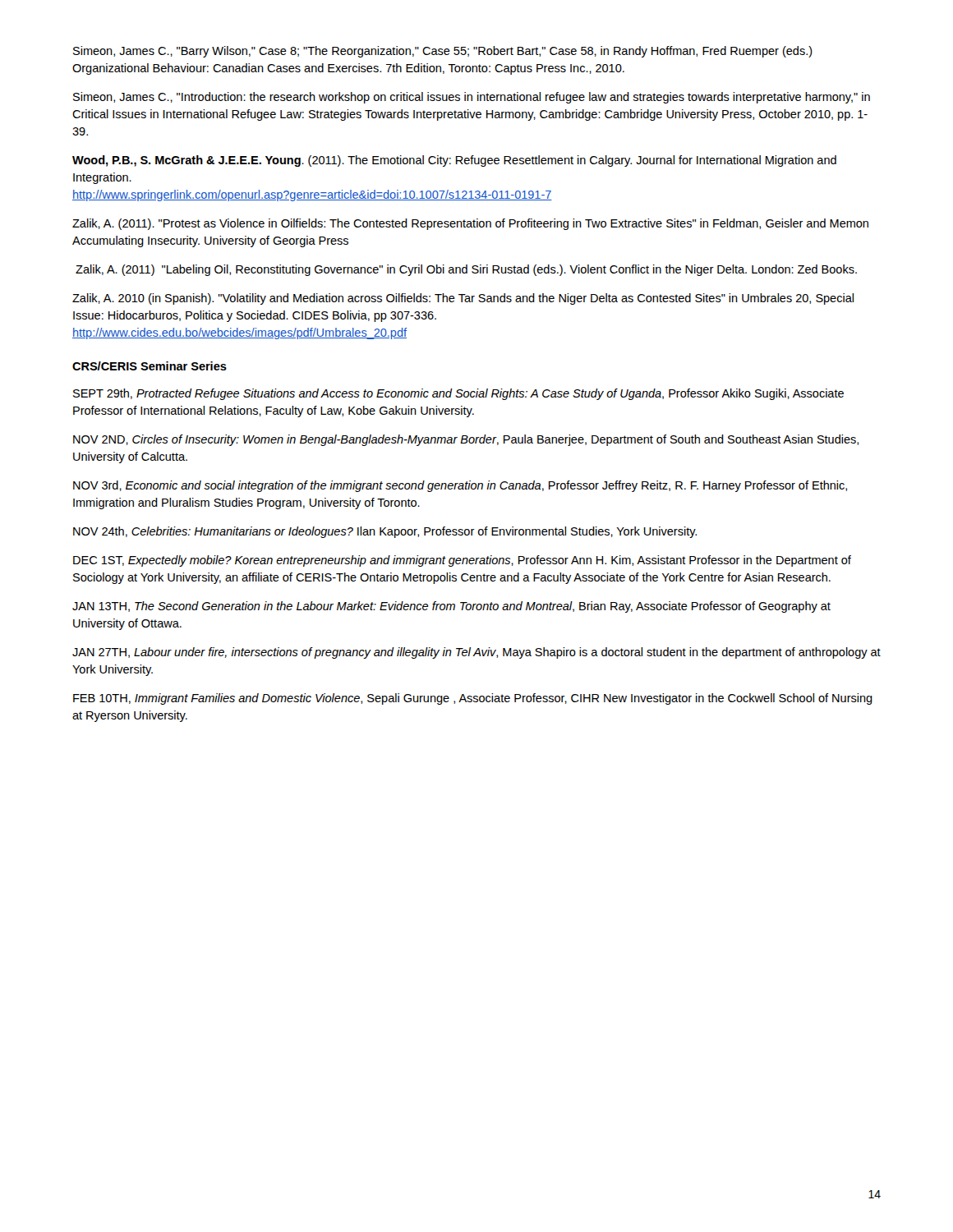This screenshot has width=953, height=1232.
Task: Where is the passage that starts "Zalik, A. (2011). "Protest as Violence in Oilfields:"?
Action: (x=471, y=232)
